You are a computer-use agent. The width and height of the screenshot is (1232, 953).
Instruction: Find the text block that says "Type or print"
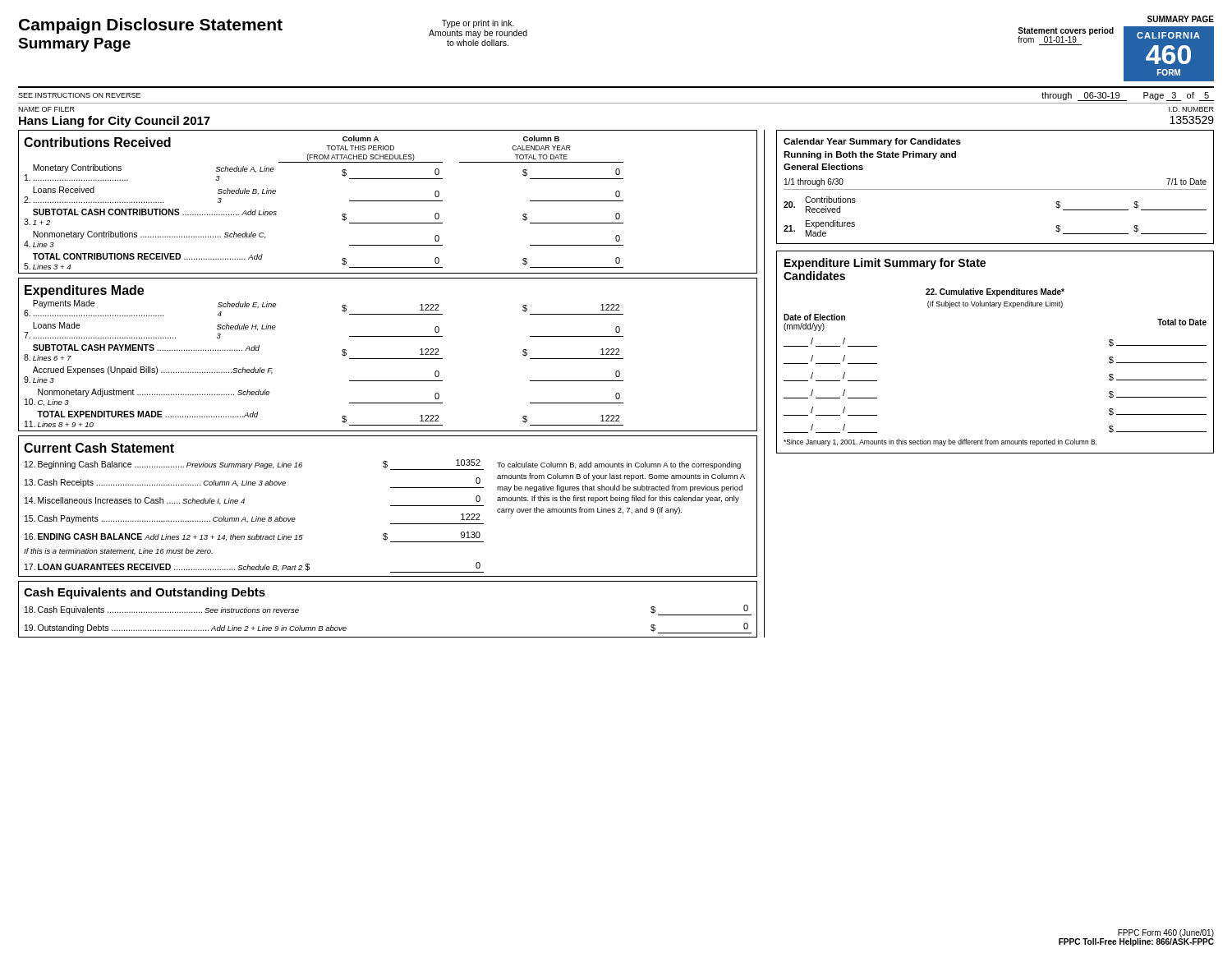click(x=478, y=33)
